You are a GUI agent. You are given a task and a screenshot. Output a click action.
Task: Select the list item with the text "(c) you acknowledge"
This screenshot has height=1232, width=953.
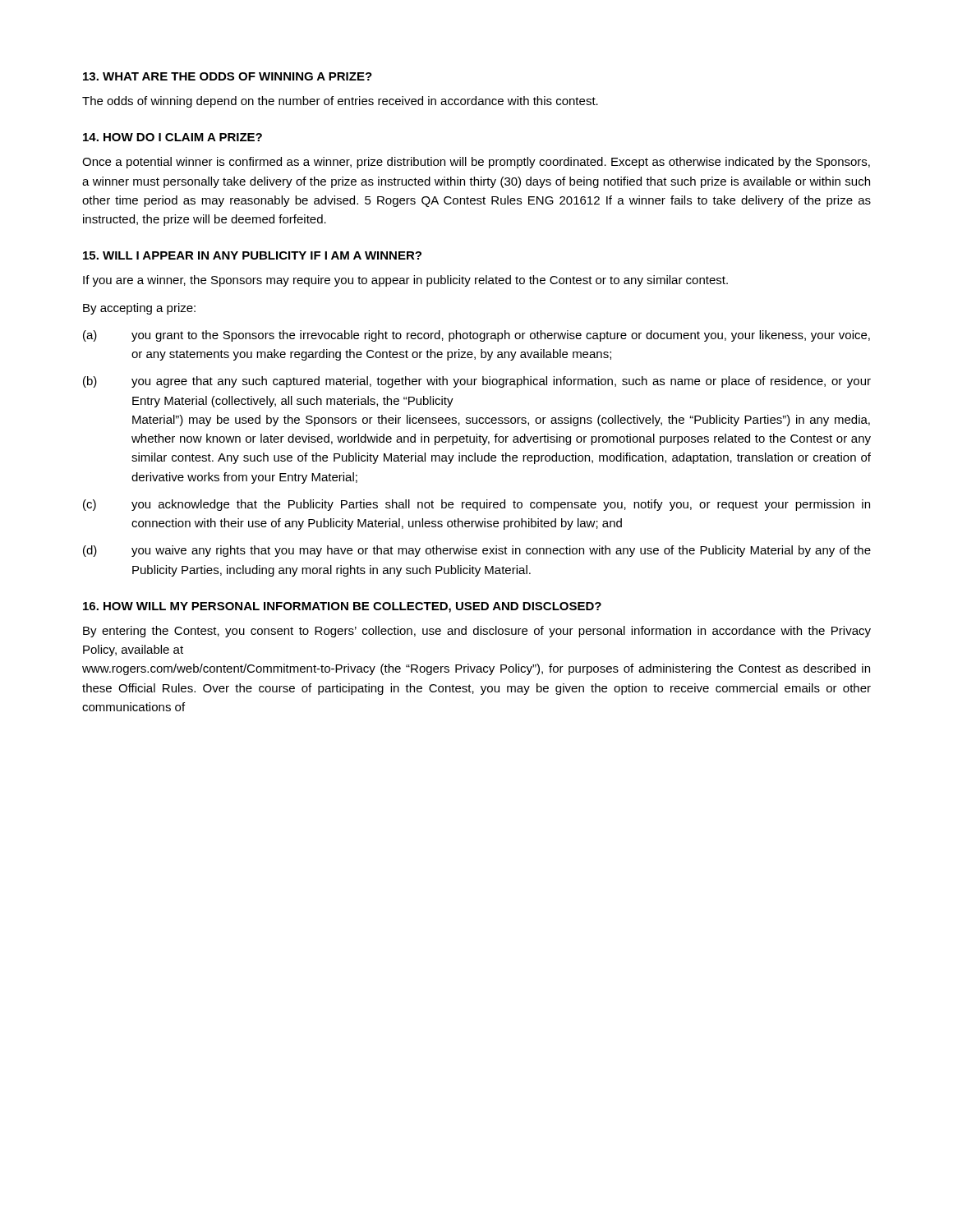pos(476,513)
